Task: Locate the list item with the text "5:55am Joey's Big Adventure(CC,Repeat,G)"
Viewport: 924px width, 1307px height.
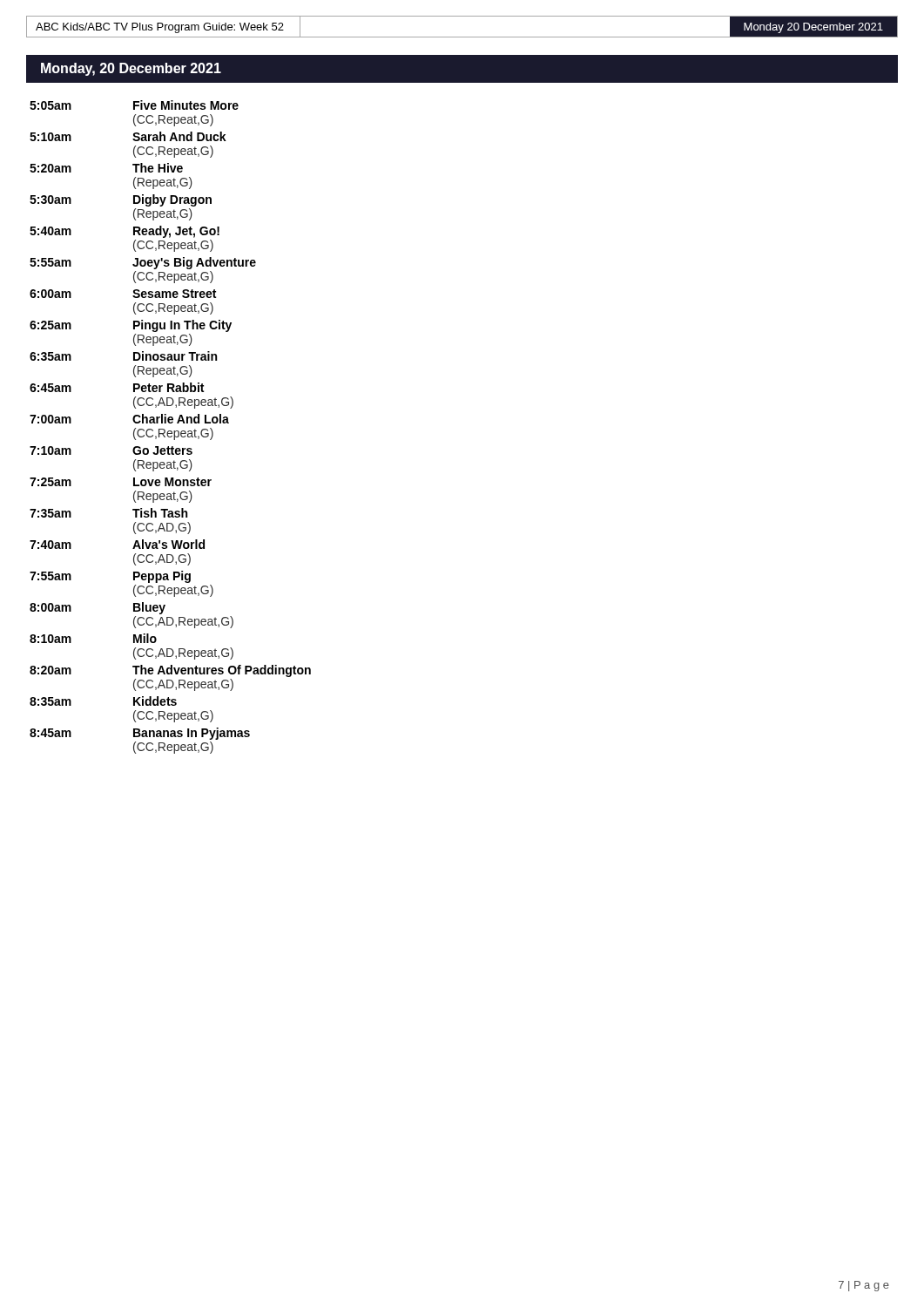Action: (x=143, y=263)
